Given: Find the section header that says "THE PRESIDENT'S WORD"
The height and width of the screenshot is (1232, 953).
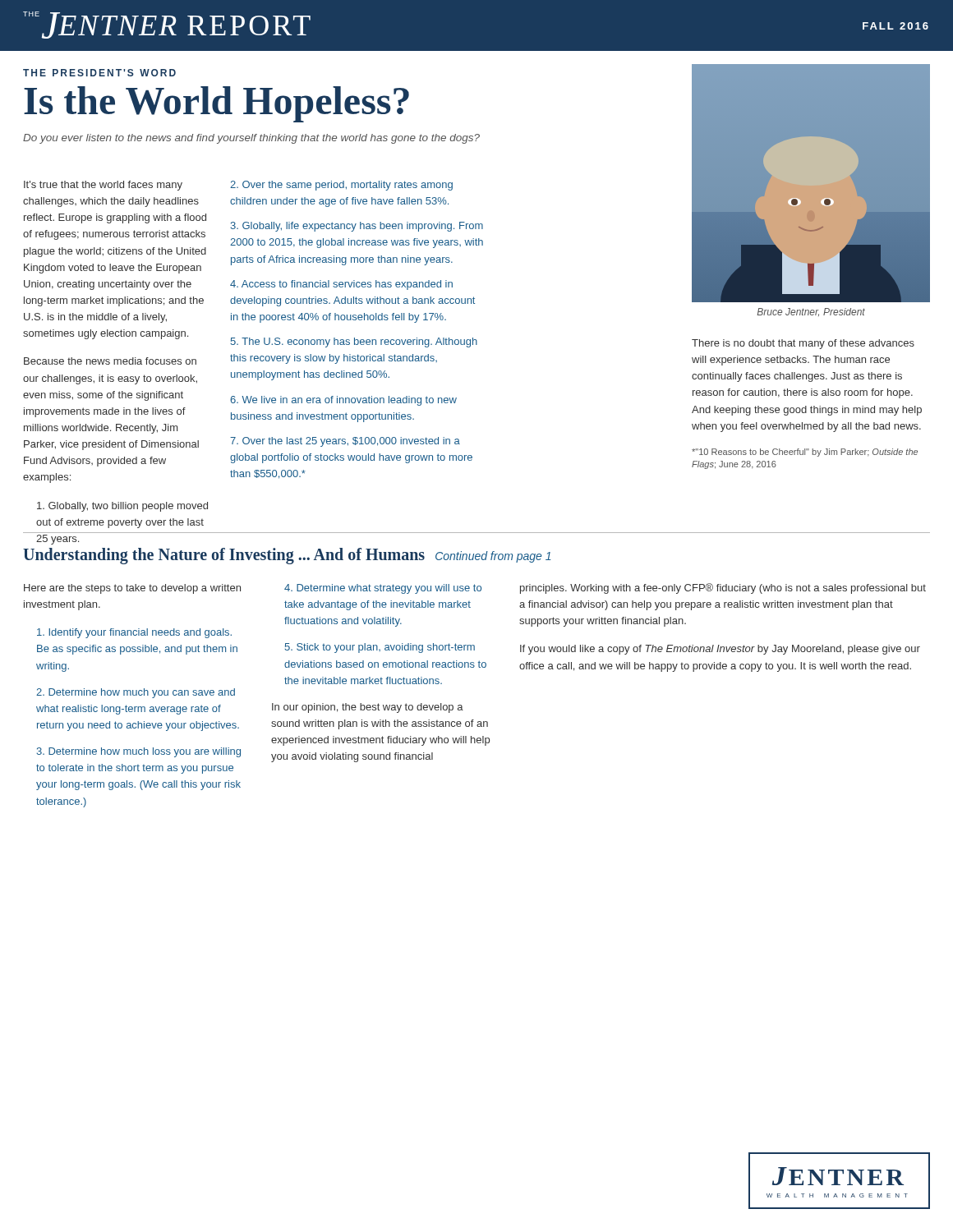Looking at the screenshot, I should click(x=100, y=73).
